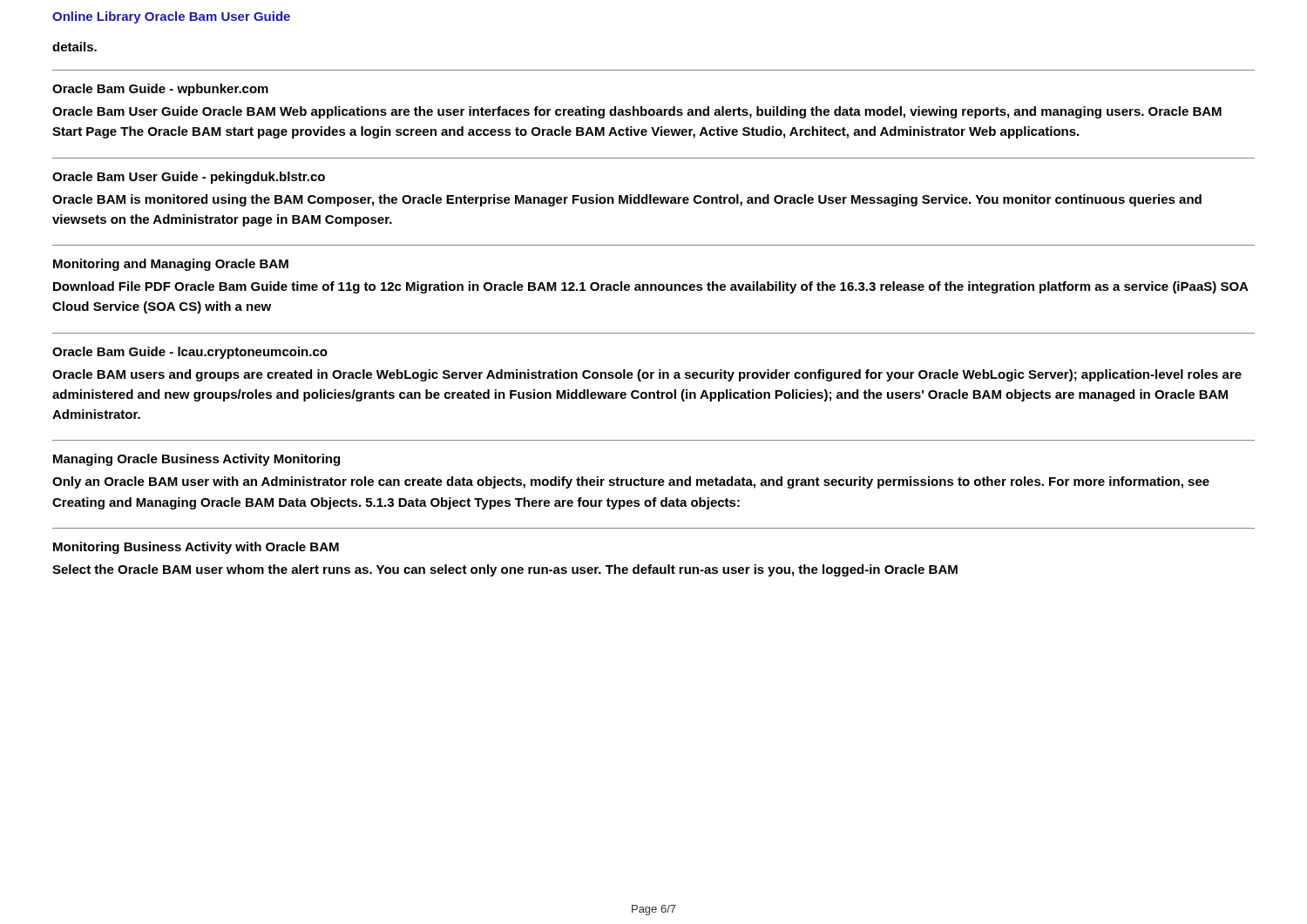Select the text block that reads "Select the Oracle BAM"
This screenshot has width=1307, height=924.
[505, 569]
